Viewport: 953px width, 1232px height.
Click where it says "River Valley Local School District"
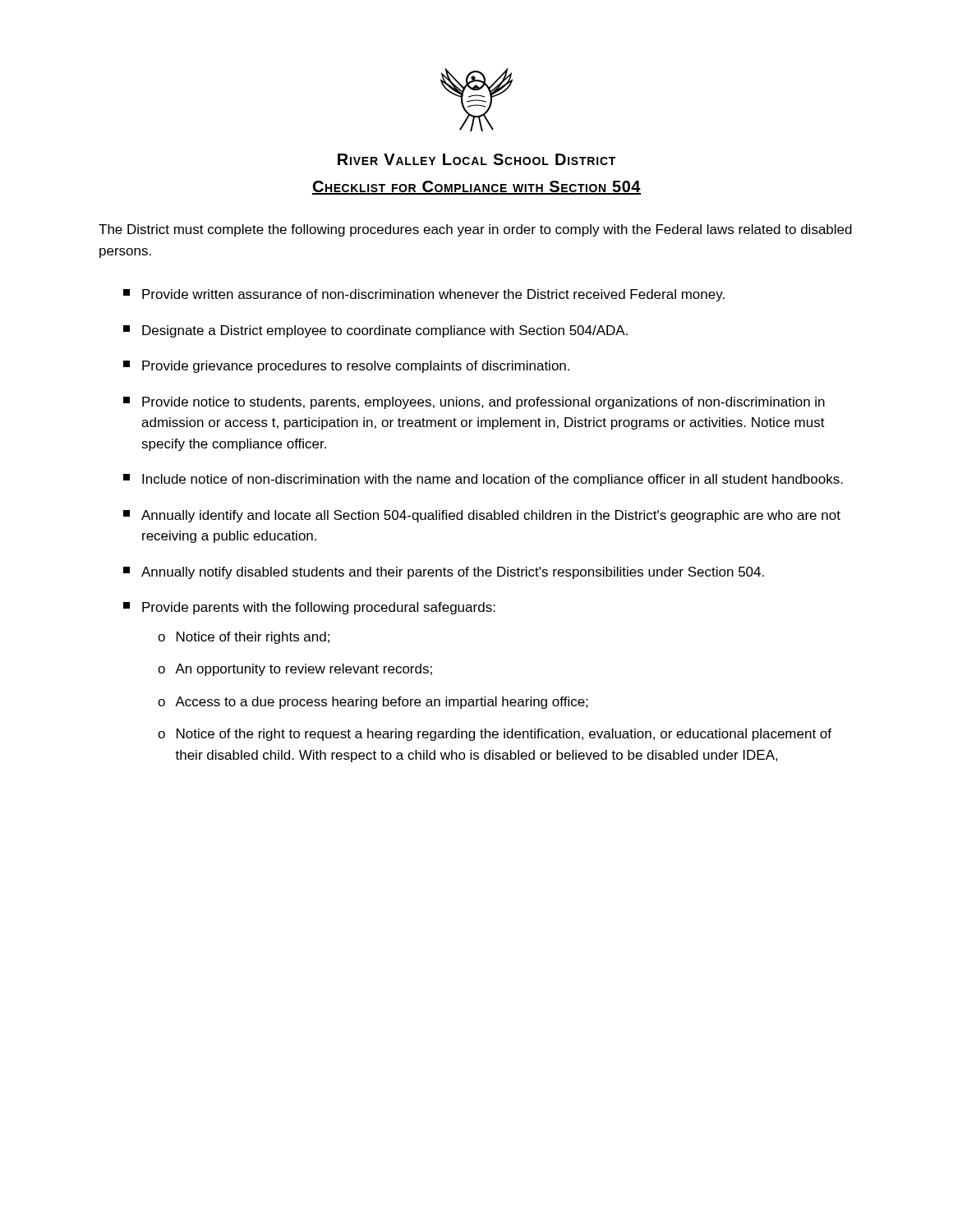coord(476,159)
